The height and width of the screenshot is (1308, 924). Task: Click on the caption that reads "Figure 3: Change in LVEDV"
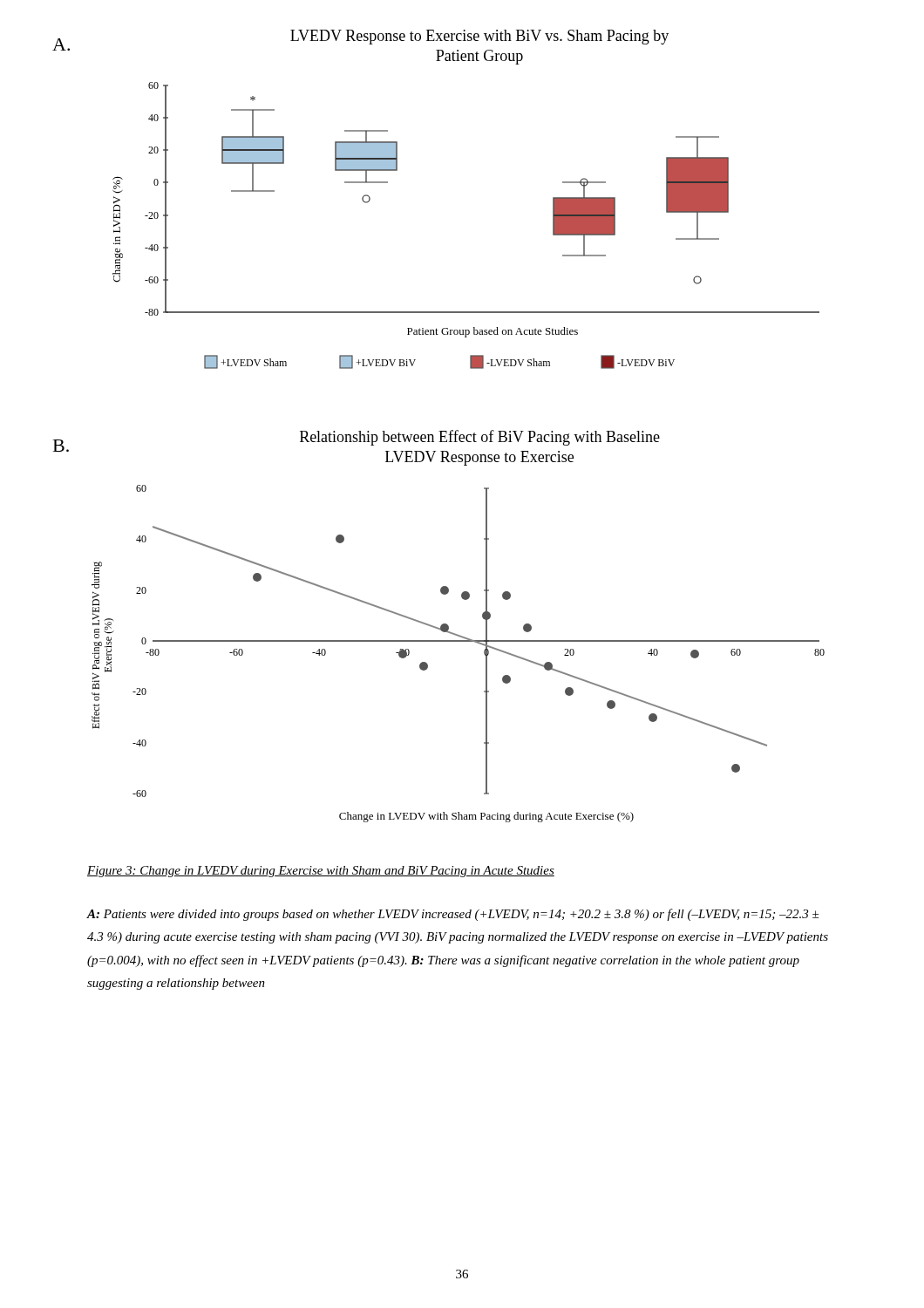321,870
